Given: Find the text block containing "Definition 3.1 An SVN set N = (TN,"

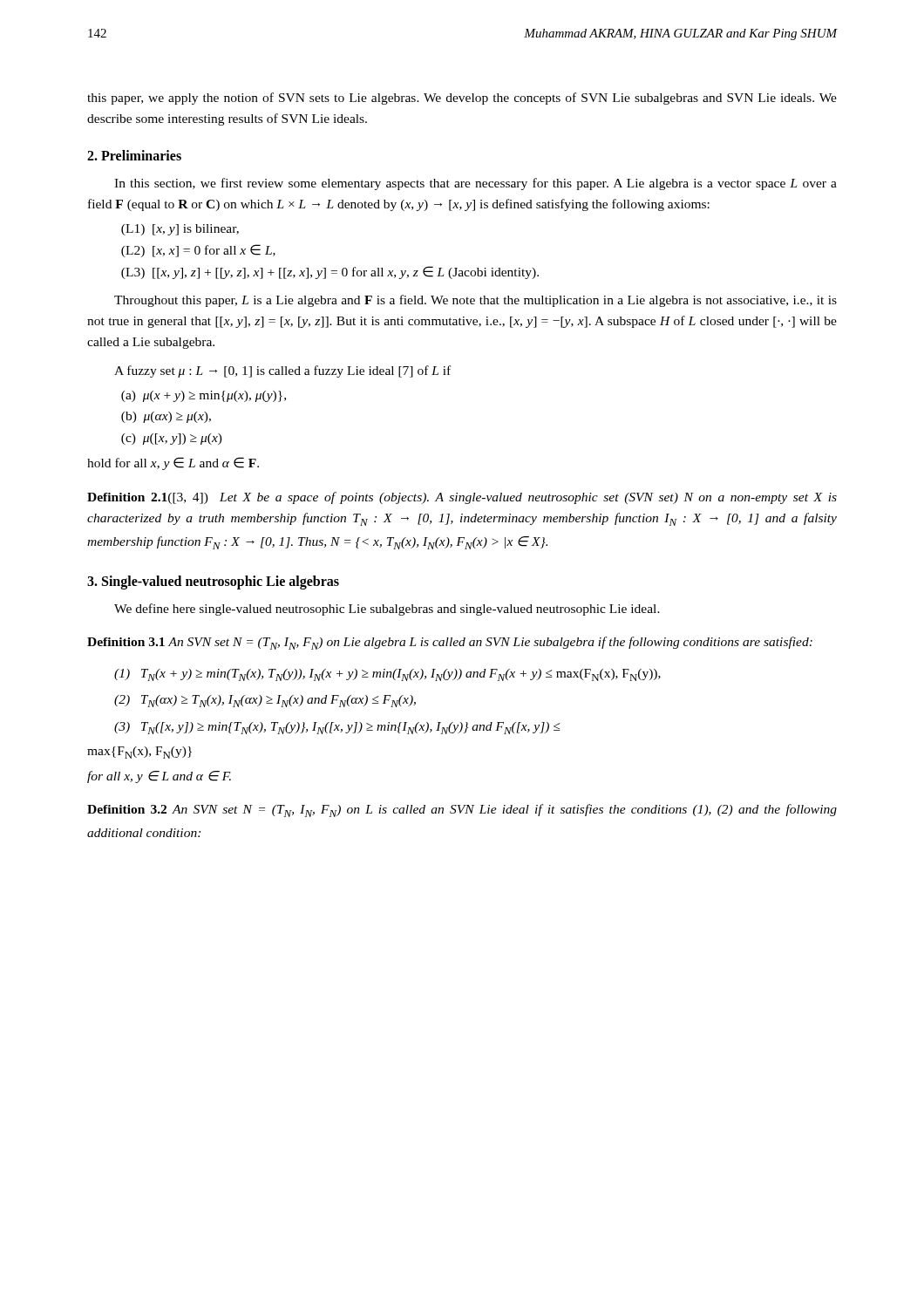Looking at the screenshot, I should click(462, 643).
